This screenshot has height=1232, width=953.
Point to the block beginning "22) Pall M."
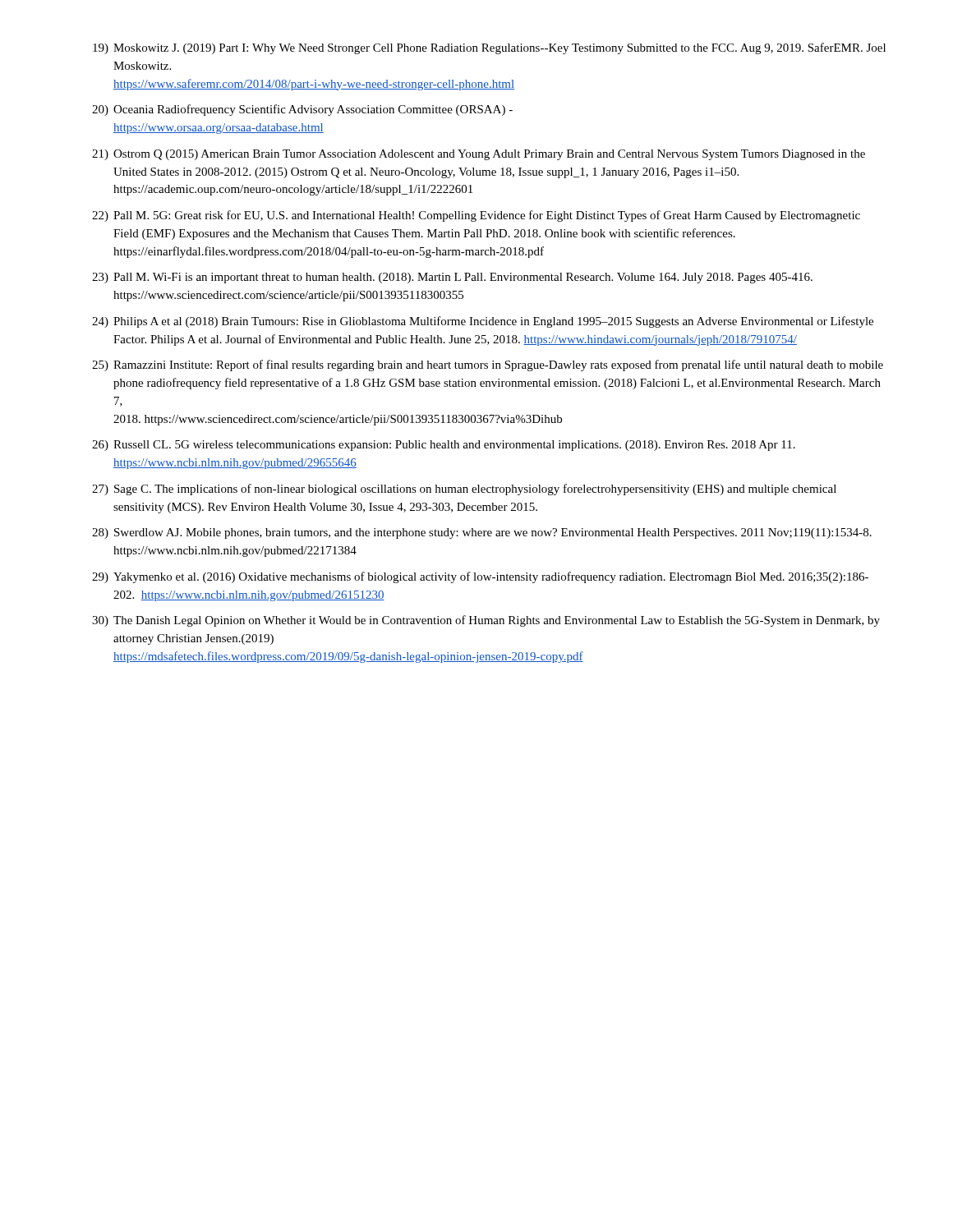click(x=476, y=234)
